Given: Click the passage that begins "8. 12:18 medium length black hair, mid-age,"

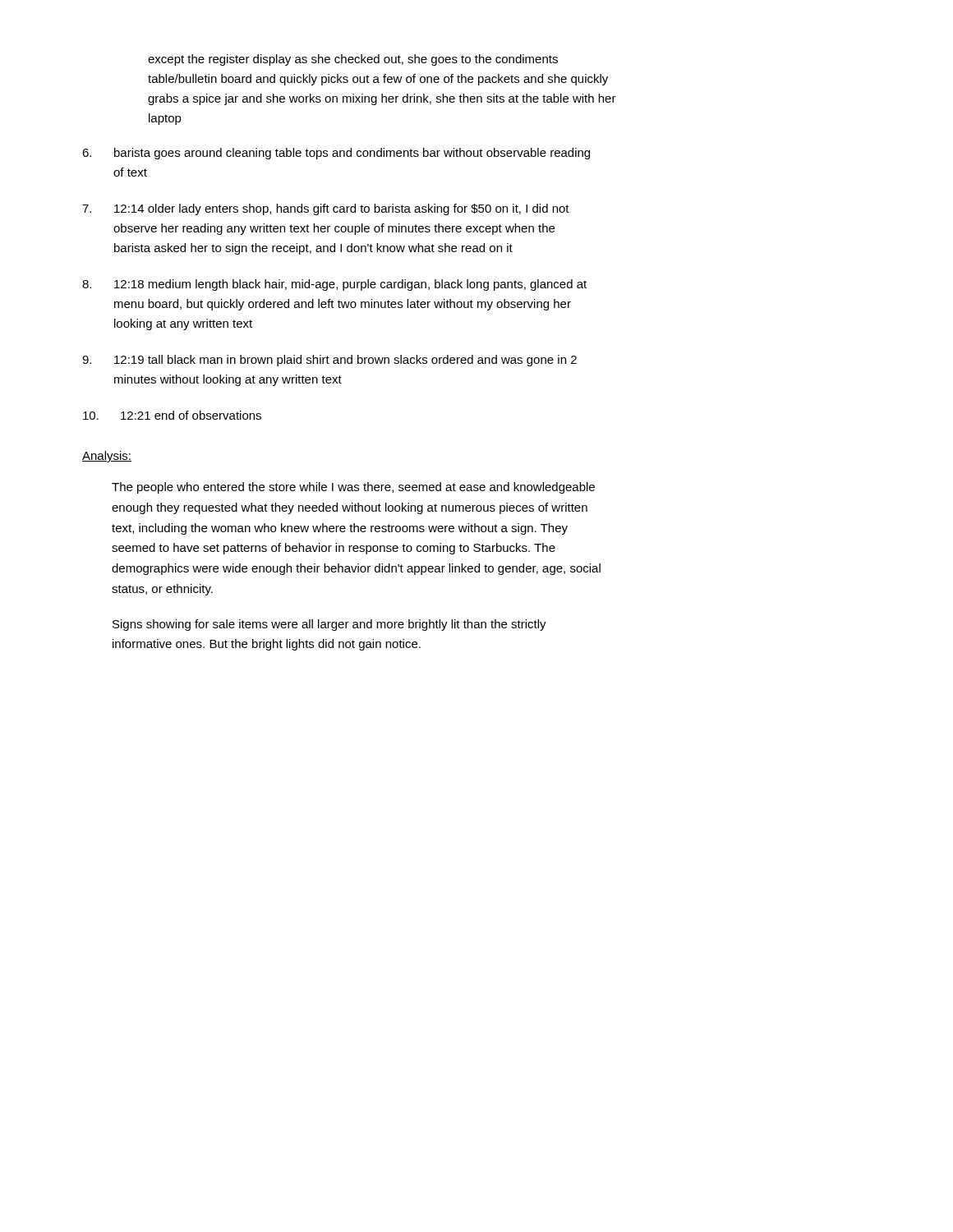Looking at the screenshot, I should 476,304.
